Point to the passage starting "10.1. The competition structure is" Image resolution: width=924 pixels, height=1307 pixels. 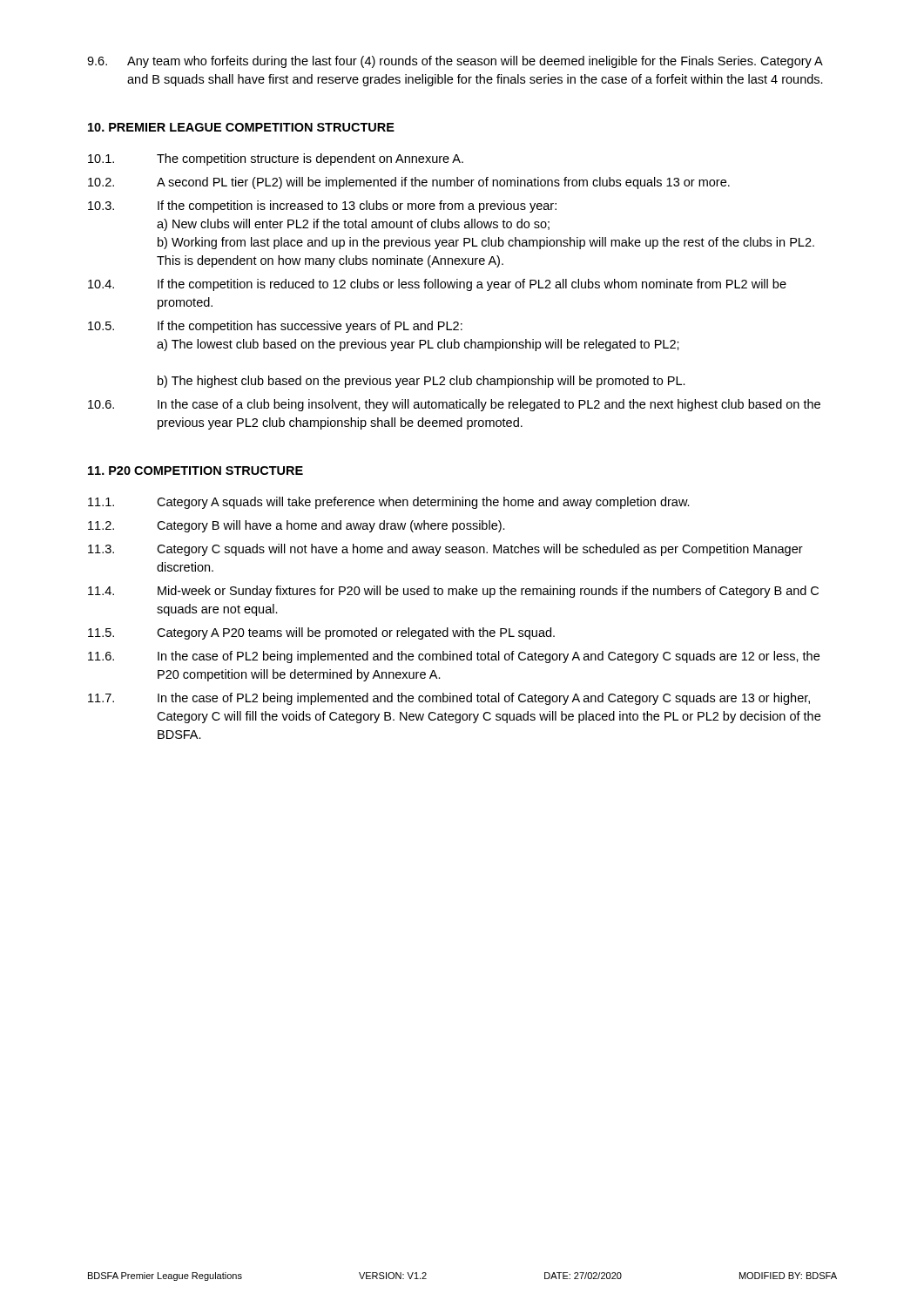462,159
